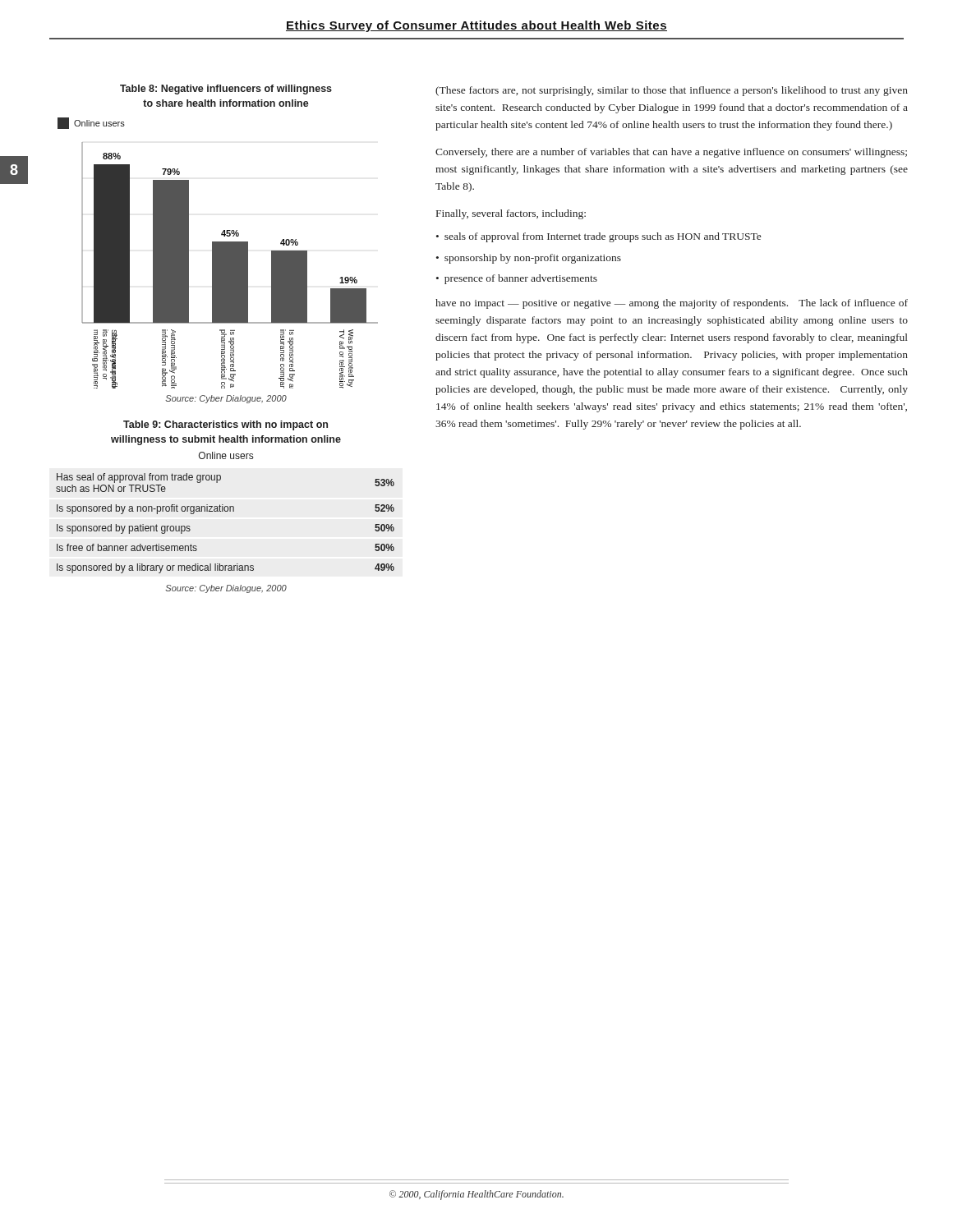Locate the block starting "Conversely, there are"
953x1232 pixels.
672,168
